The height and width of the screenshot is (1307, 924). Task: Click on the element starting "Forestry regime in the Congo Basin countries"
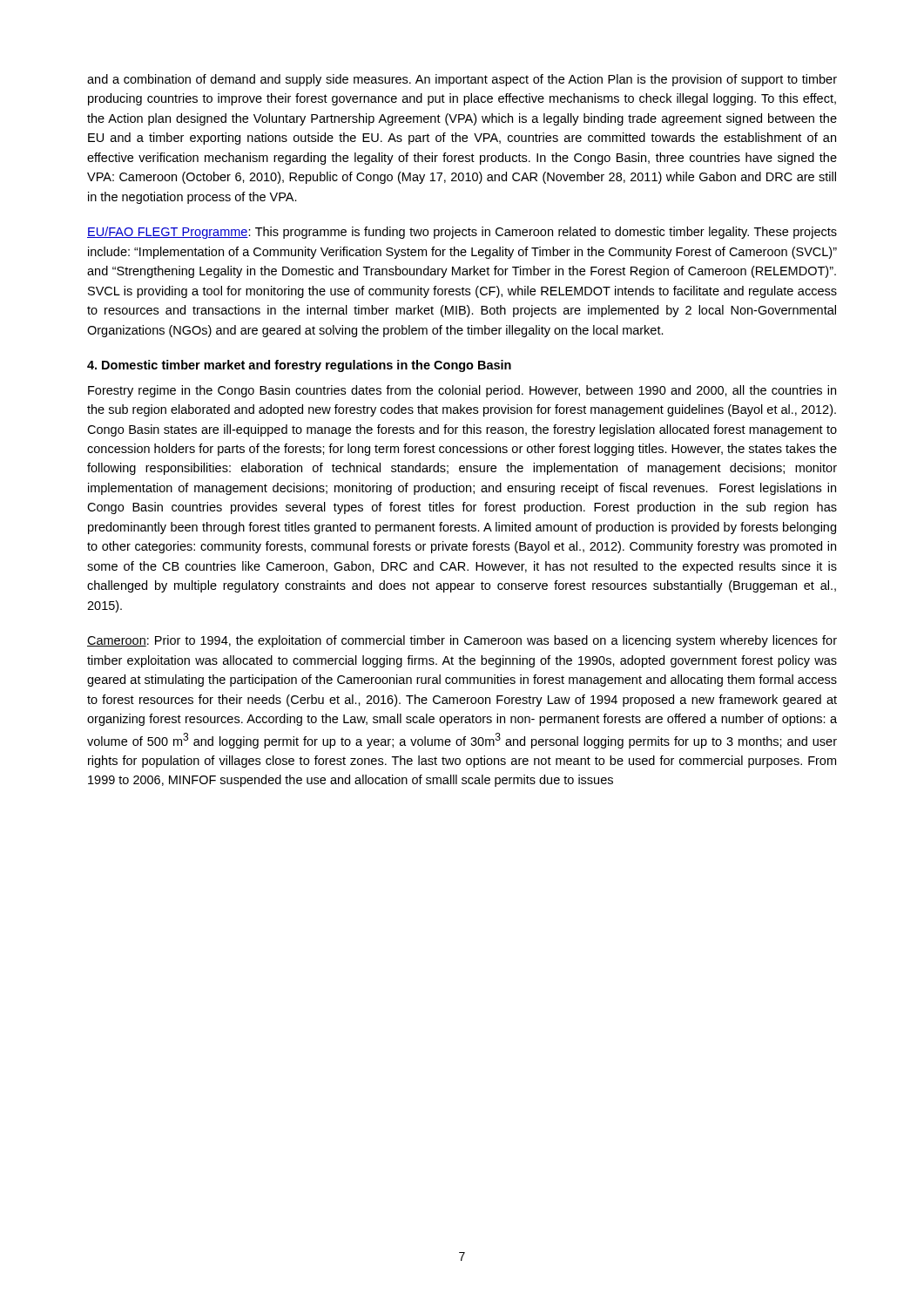click(x=462, y=498)
